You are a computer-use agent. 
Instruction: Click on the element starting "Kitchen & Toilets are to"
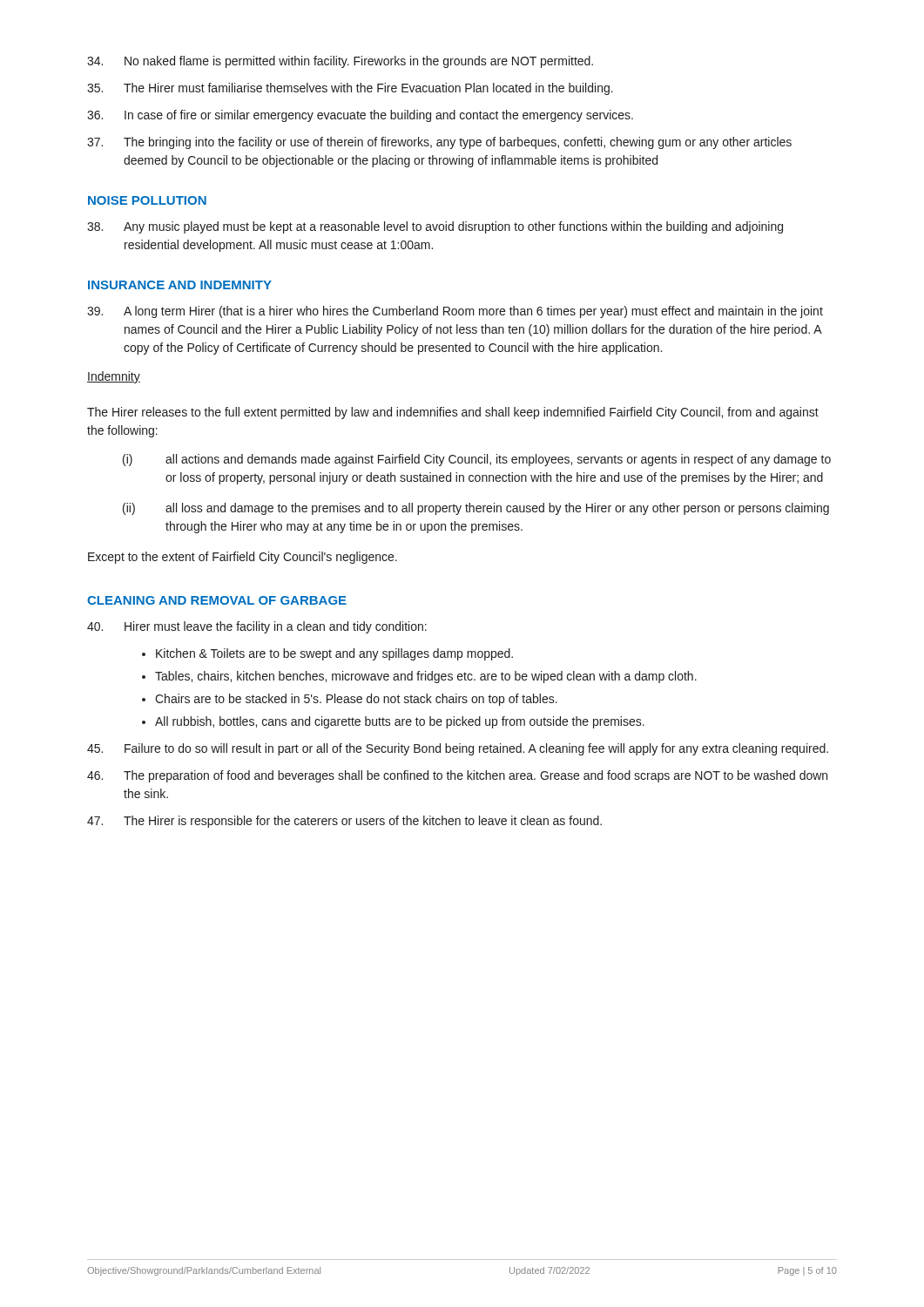[335, 654]
